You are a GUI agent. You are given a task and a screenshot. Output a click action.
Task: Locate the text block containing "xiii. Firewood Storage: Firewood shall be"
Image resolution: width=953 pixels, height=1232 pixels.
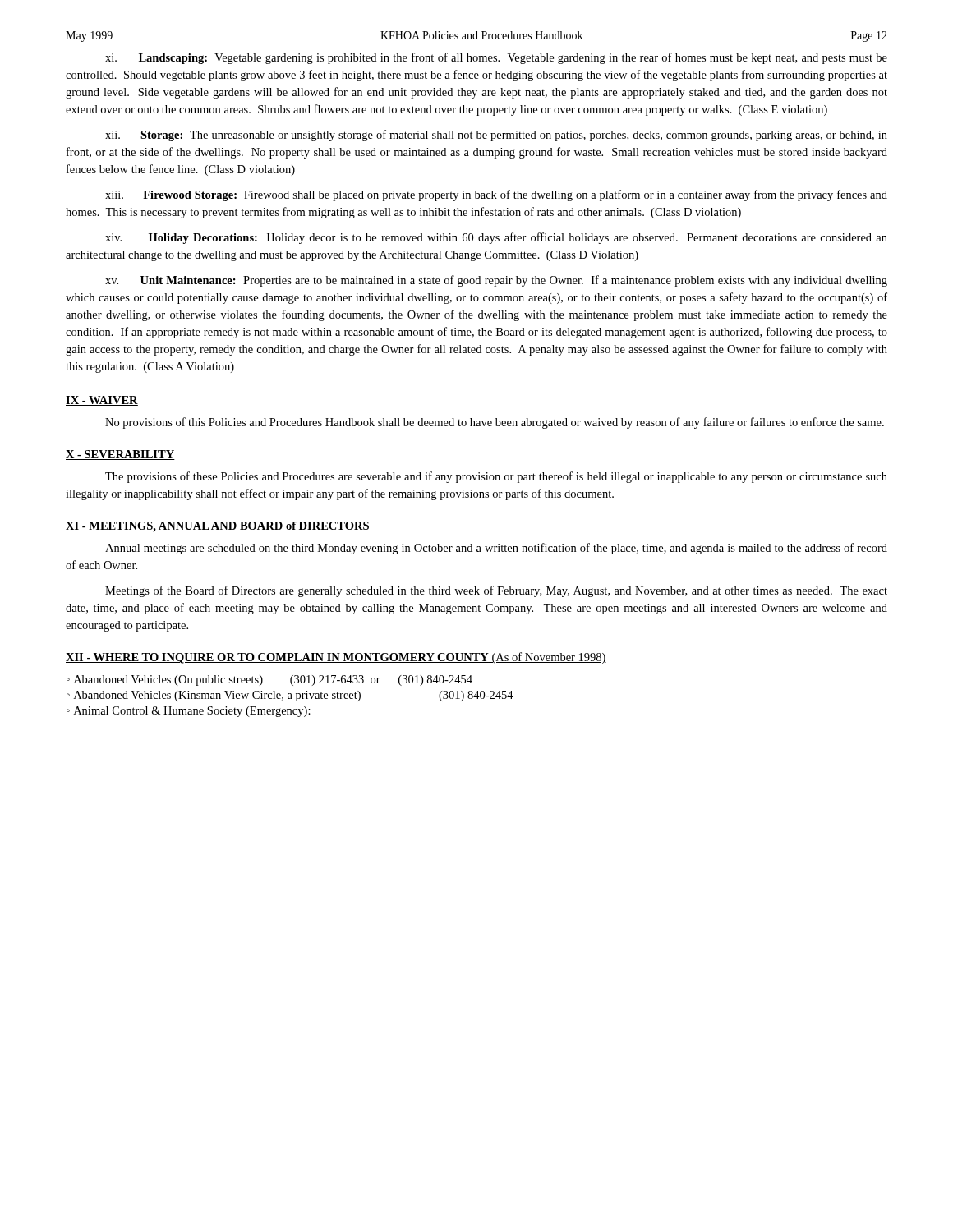pyautogui.click(x=476, y=203)
